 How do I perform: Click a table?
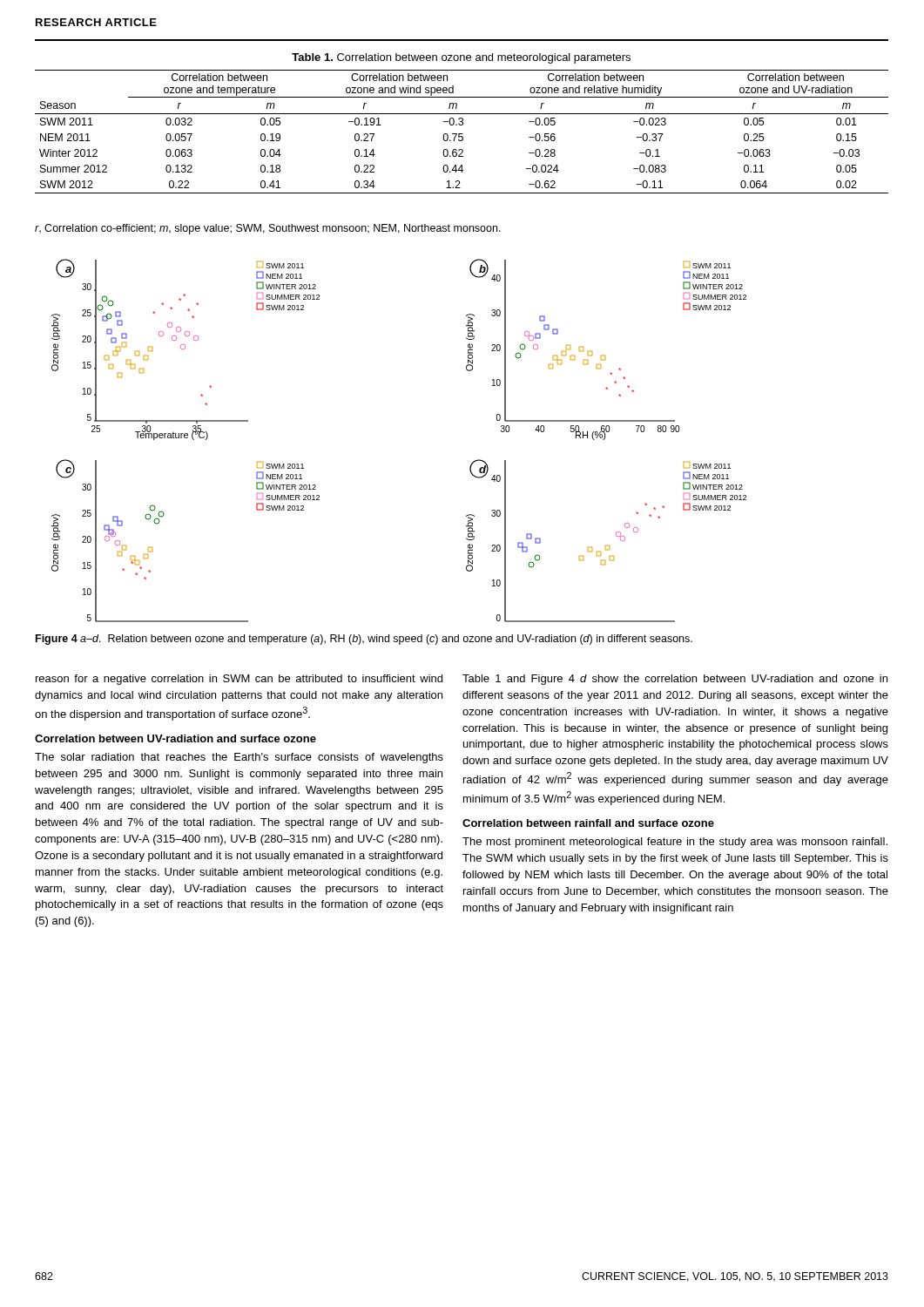tap(462, 132)
